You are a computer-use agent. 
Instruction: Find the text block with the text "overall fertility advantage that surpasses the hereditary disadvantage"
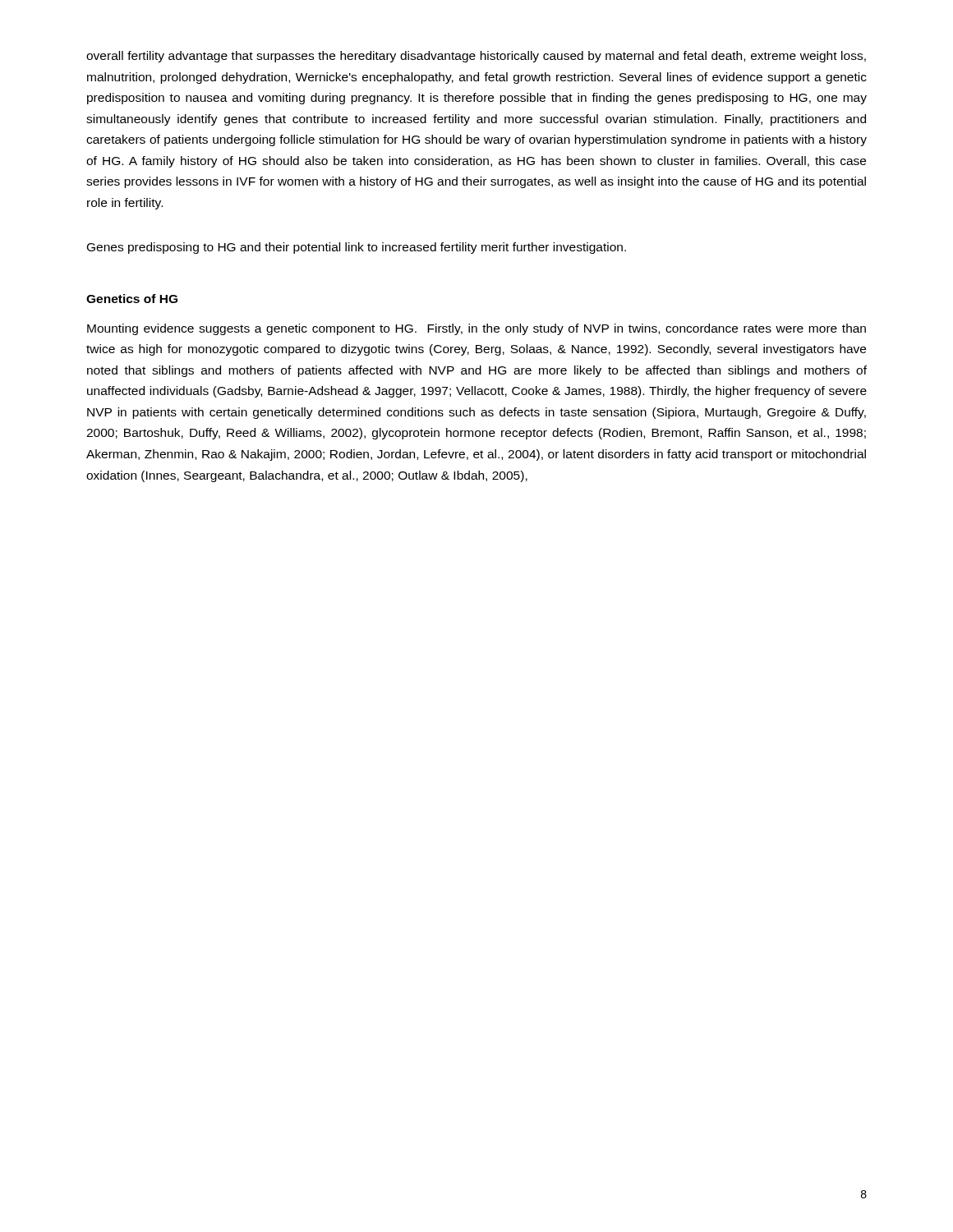tap(476, 129)
